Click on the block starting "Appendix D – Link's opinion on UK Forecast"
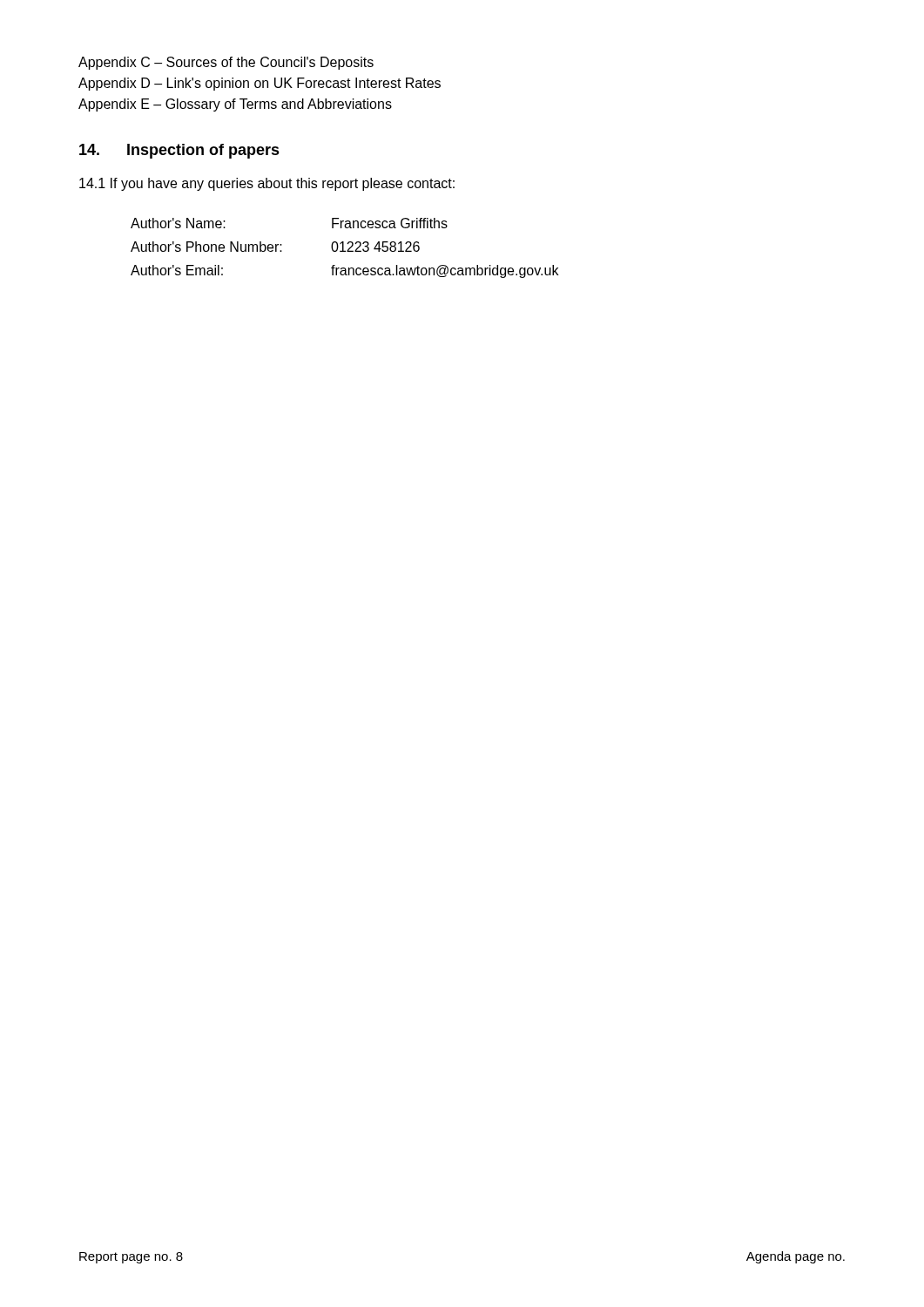The height and width of the screenshot is (1307, 924). [x=260, y=83]
